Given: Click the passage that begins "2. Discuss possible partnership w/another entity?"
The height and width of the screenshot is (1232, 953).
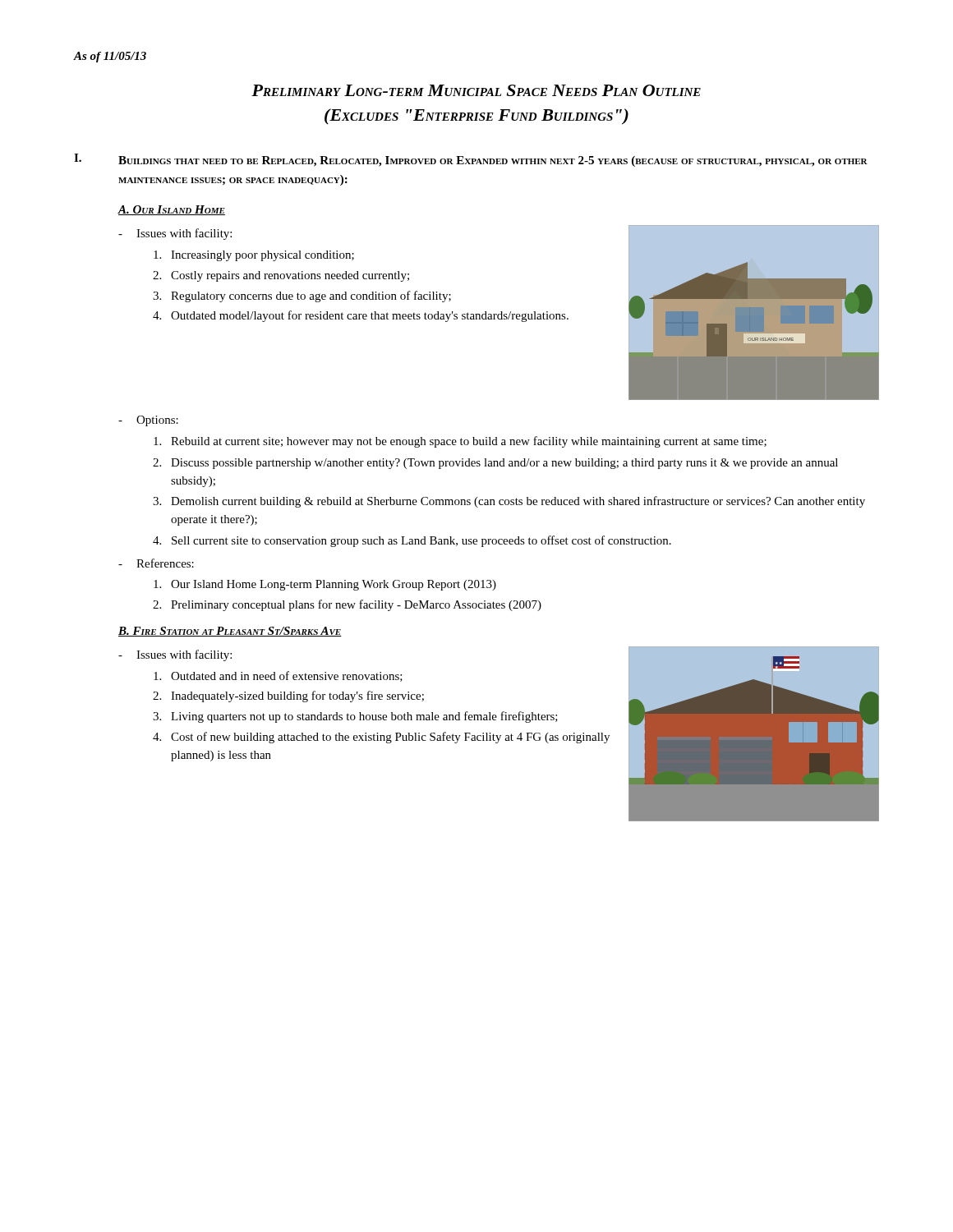Looking at the screenshot, I should [x=516, y=472].
